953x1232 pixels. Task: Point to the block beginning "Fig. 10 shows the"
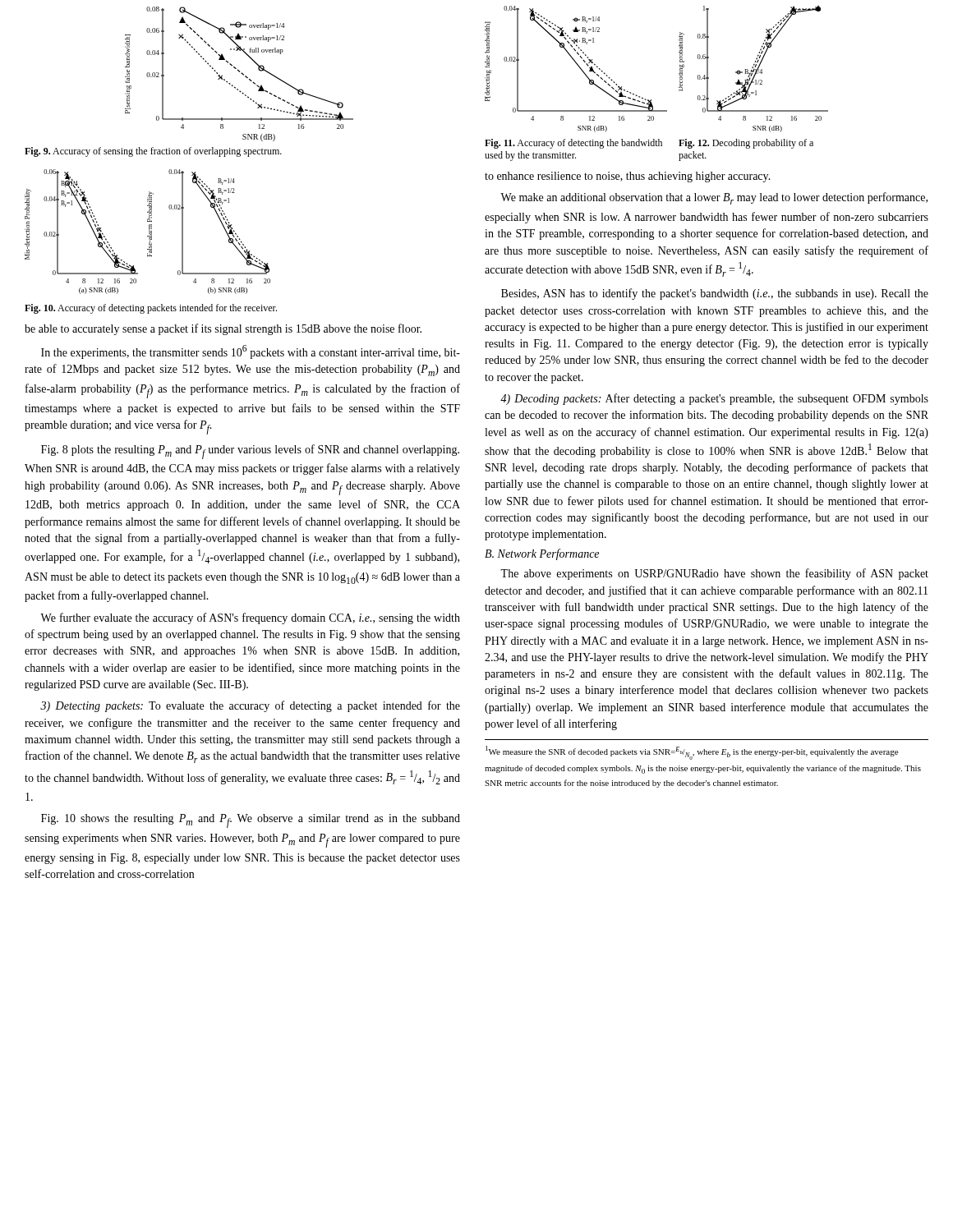tap(242, 847)
